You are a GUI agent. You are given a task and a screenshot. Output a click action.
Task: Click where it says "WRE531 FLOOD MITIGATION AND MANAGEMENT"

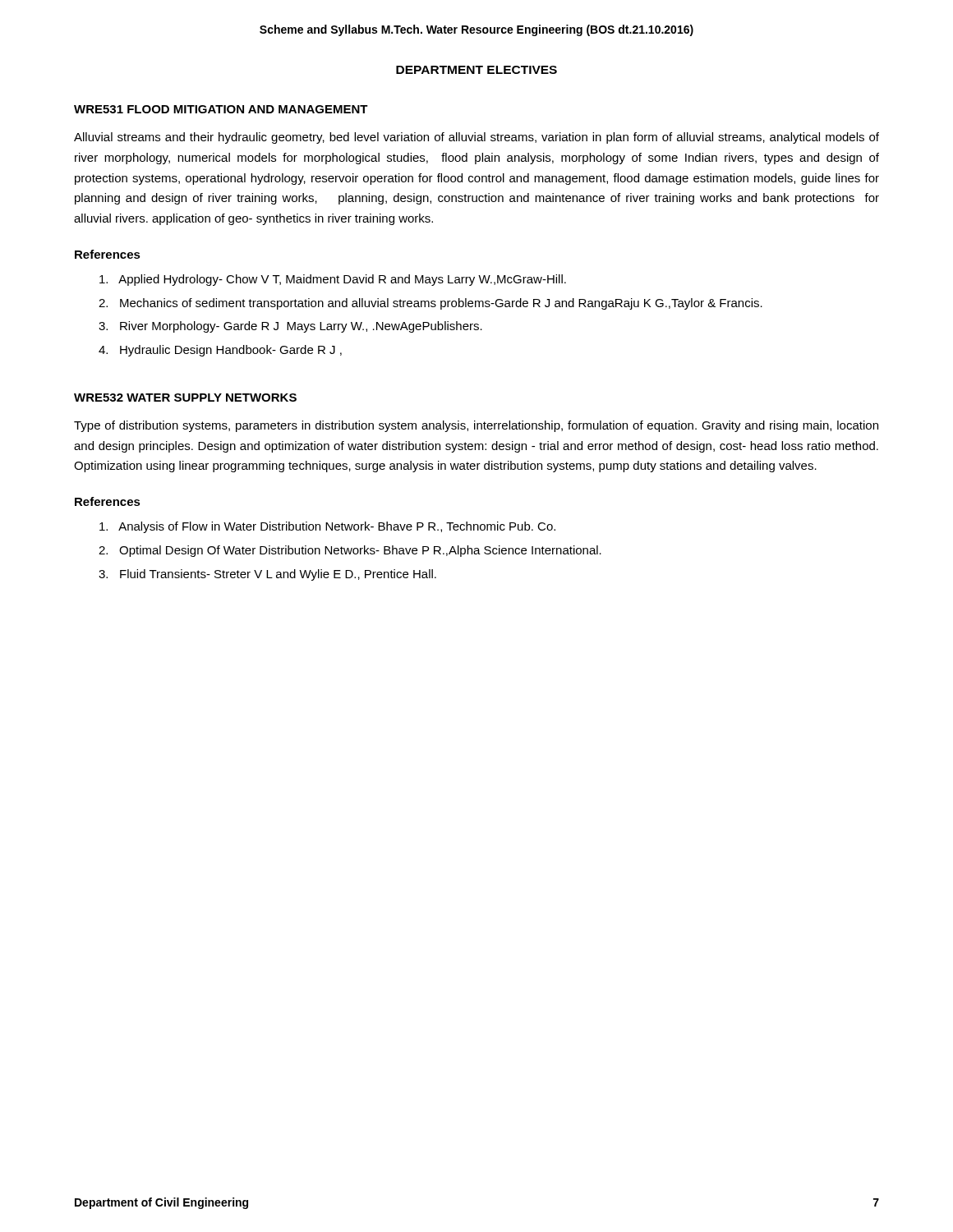[221, 109]
